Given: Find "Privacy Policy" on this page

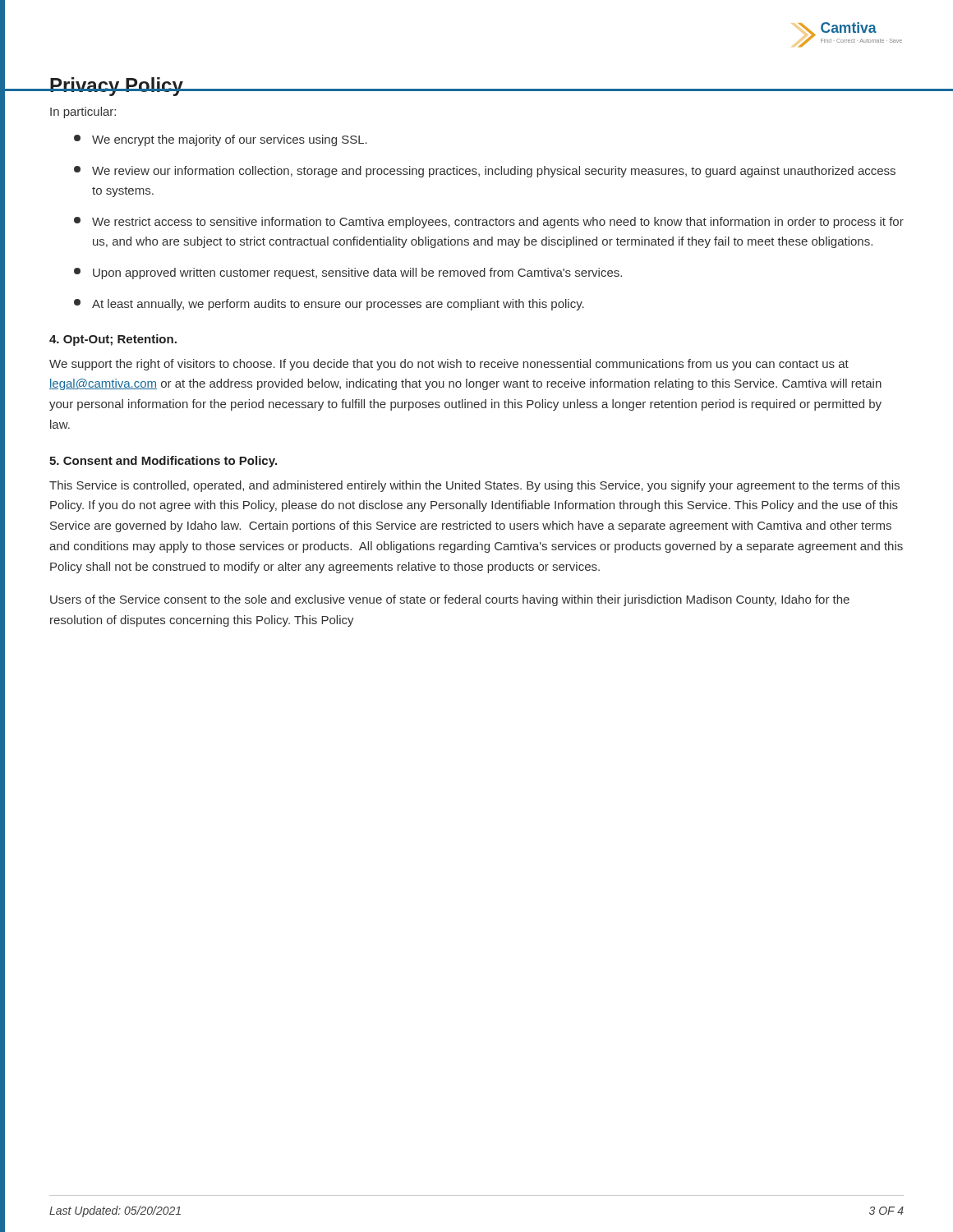Looking at the screenshot, I should 116,85.
